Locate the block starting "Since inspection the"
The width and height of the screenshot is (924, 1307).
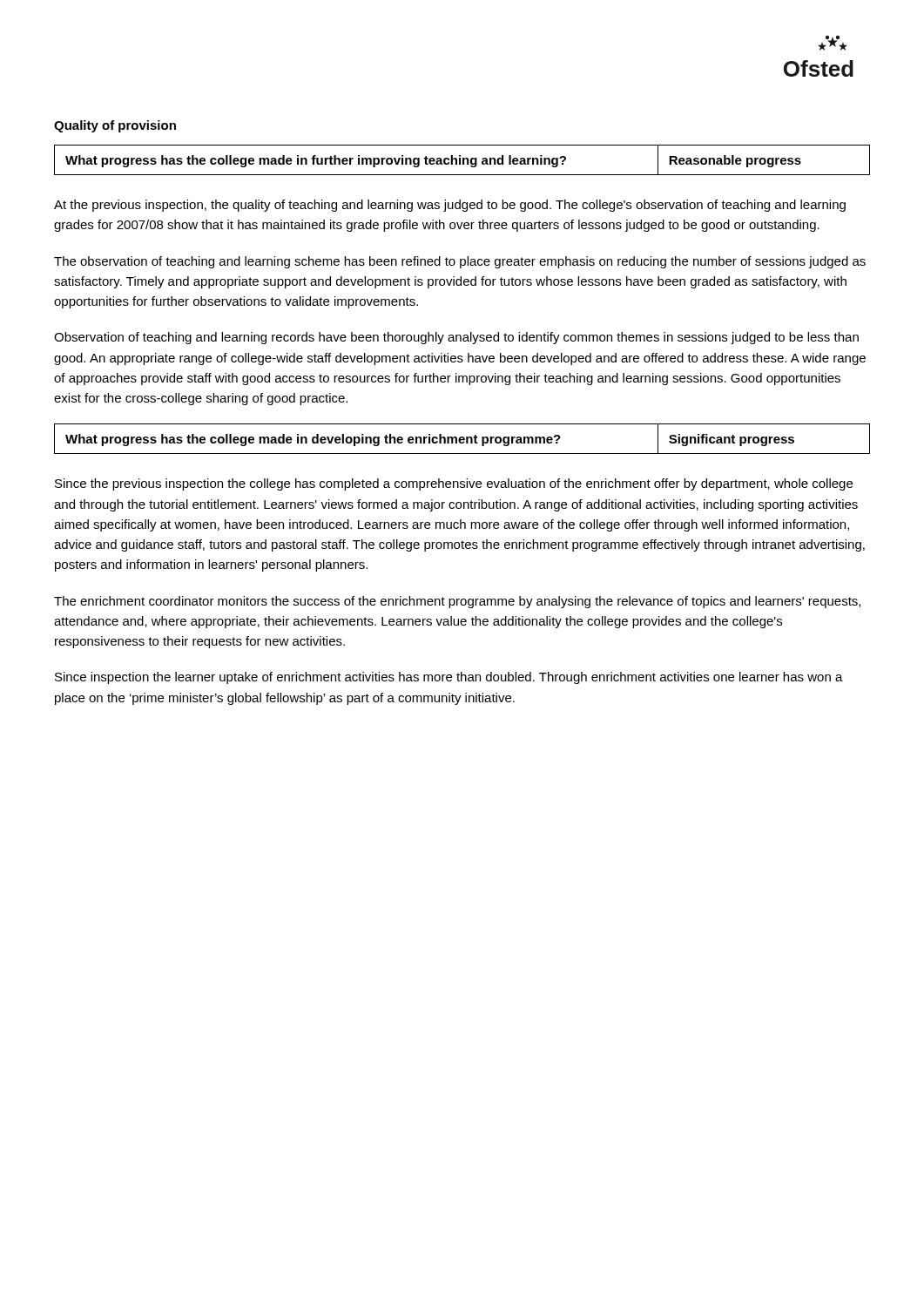[x=448, y=687]
